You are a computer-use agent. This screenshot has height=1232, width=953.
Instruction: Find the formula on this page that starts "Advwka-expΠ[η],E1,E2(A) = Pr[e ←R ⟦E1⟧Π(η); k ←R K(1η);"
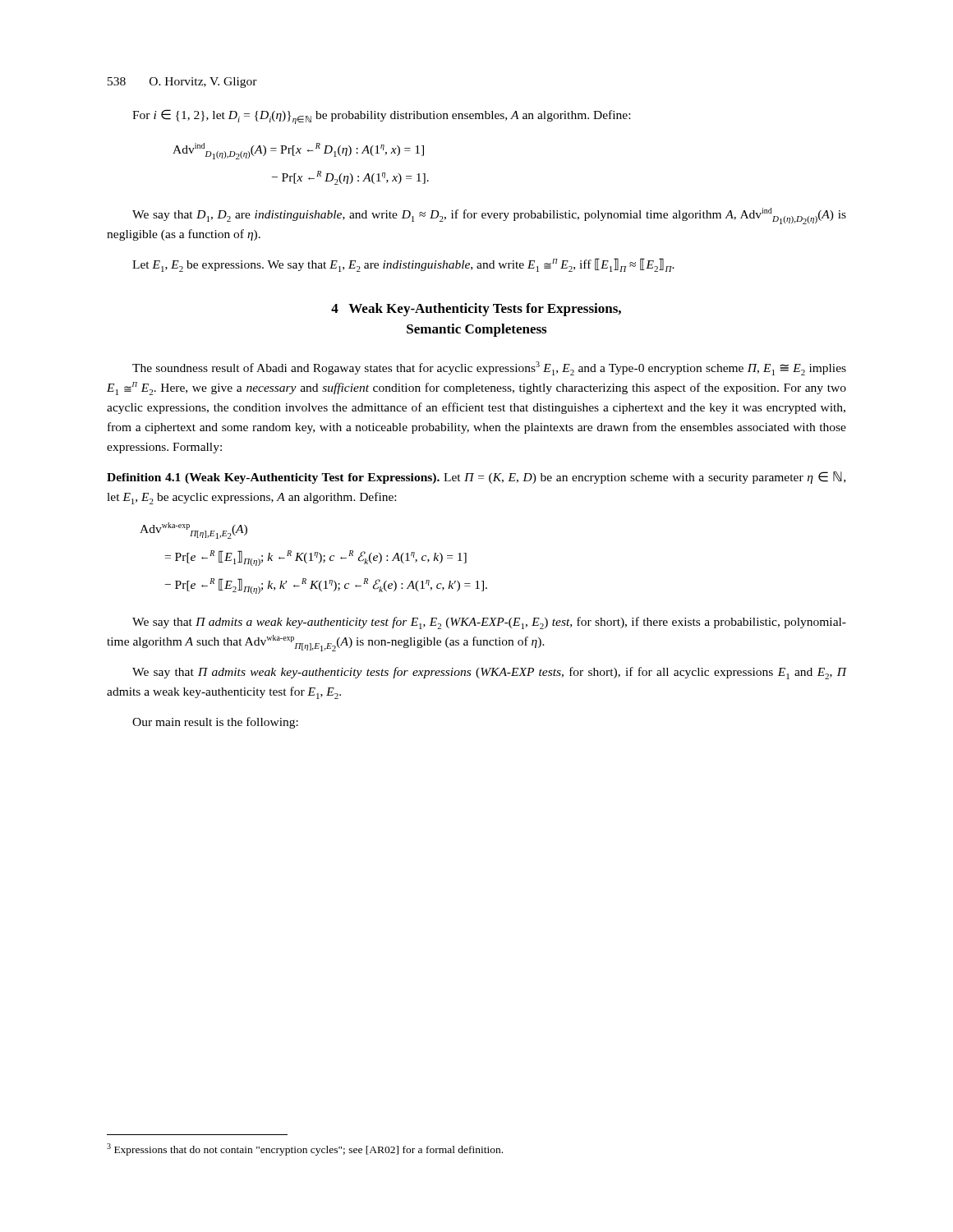(x=193, y=531)
